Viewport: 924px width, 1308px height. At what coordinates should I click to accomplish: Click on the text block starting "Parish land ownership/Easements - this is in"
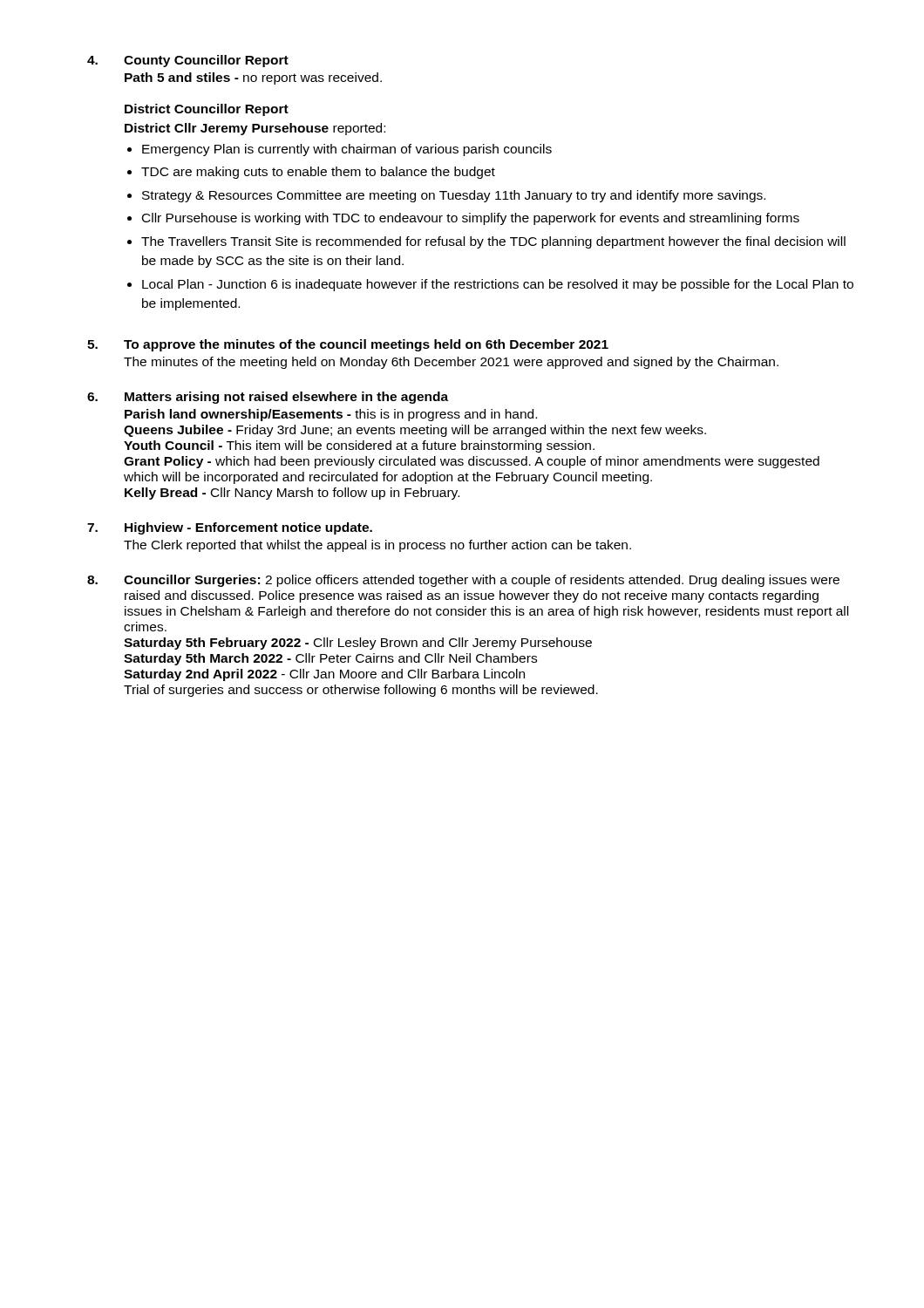331,414
